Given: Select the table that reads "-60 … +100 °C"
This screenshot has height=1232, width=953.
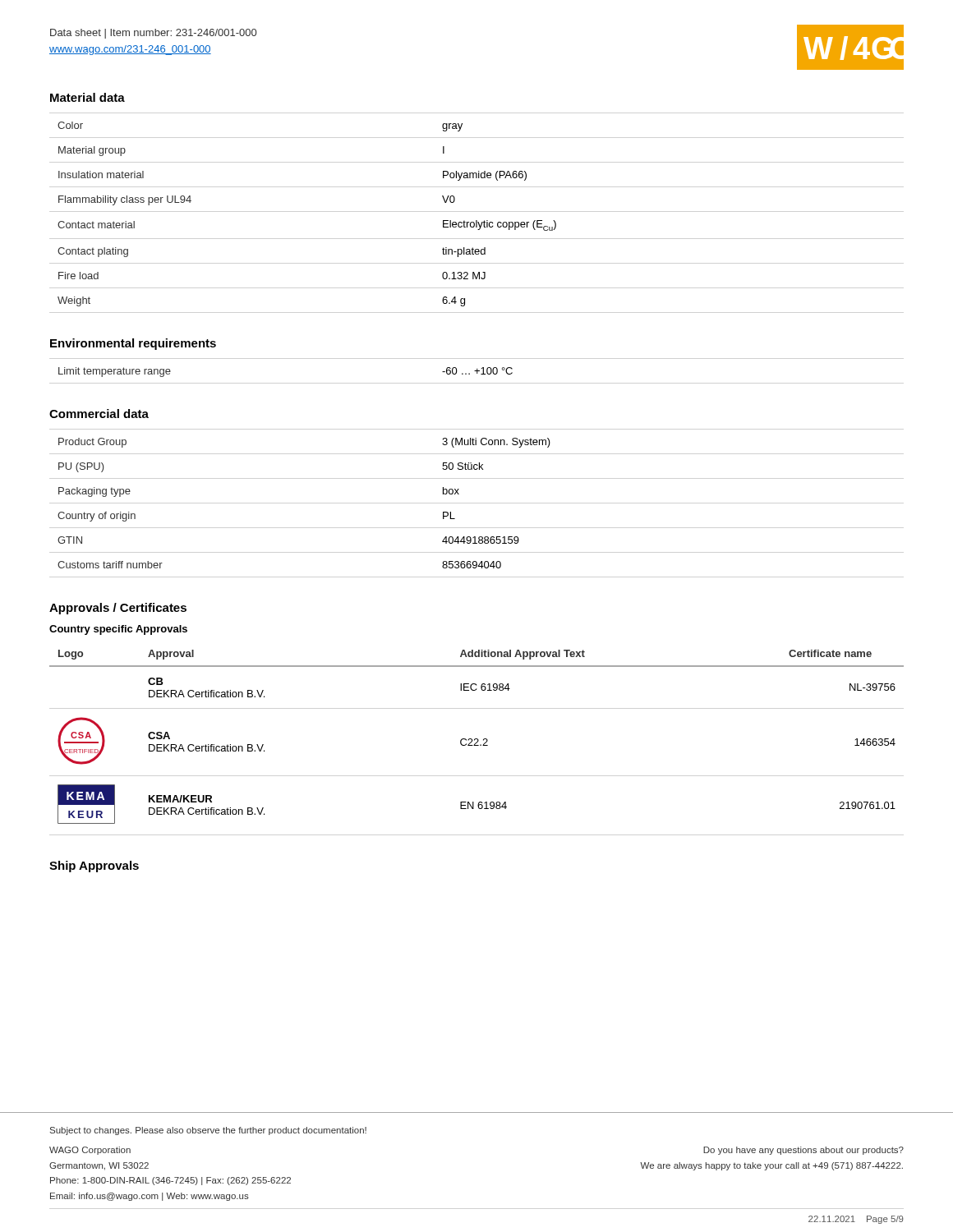Looking at the screenshot, I should [x=476, y=371].
